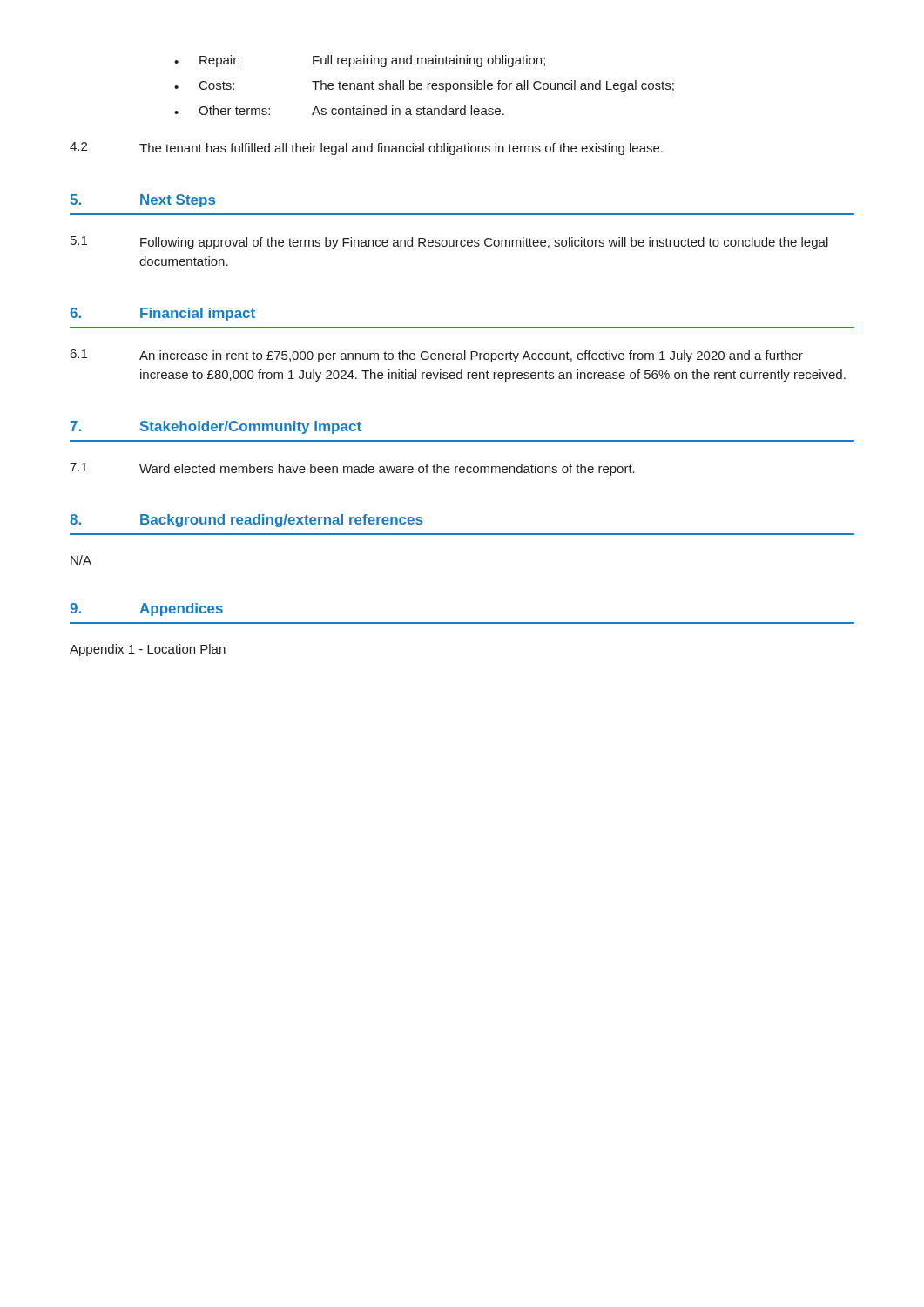Click on the text block containing "2 The tenant has fulfilled"

[462, 148]
